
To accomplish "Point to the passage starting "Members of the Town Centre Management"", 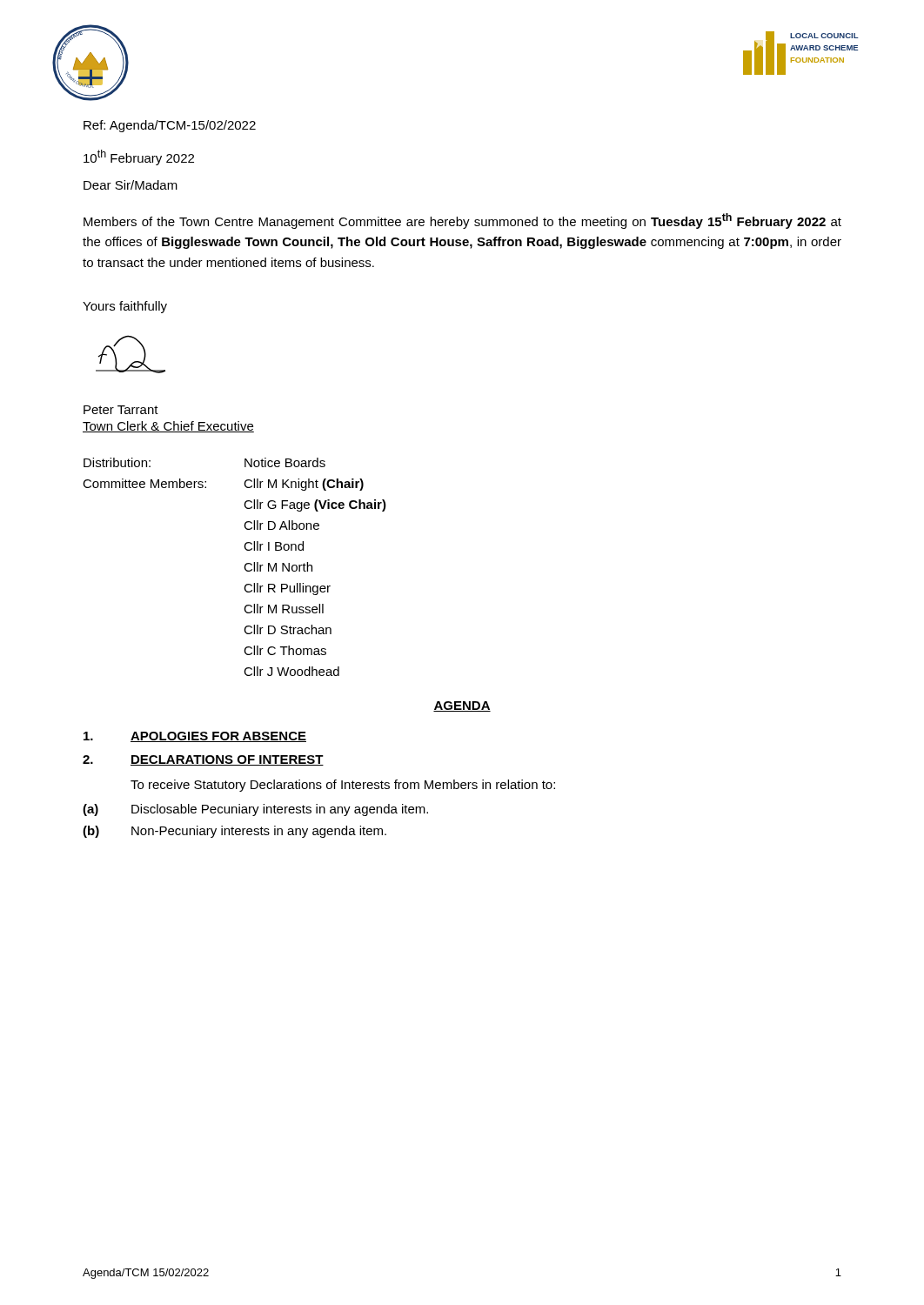I will 462,240.
